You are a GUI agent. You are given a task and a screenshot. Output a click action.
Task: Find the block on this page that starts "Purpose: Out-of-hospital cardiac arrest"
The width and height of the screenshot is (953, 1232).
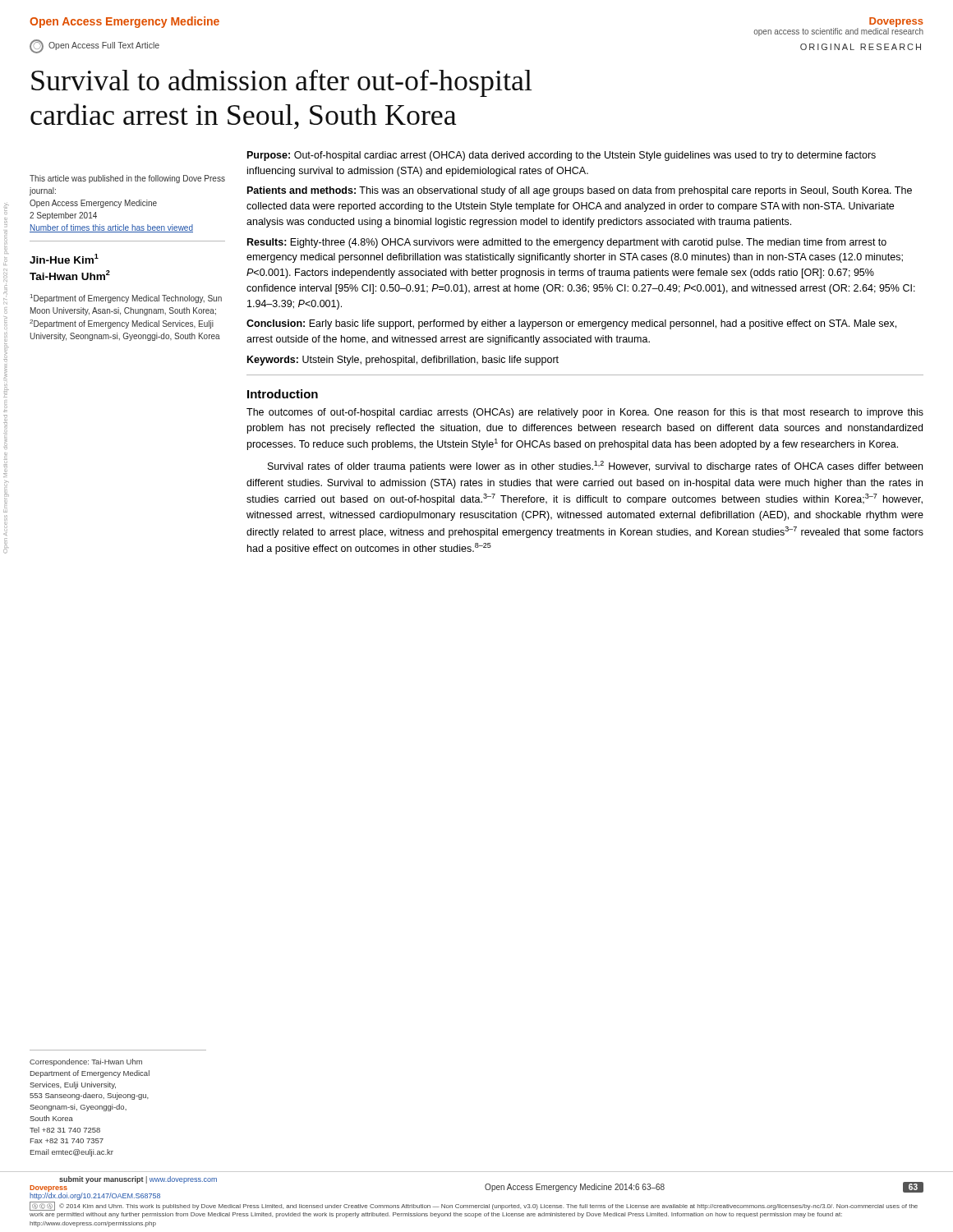click(561, 163)
